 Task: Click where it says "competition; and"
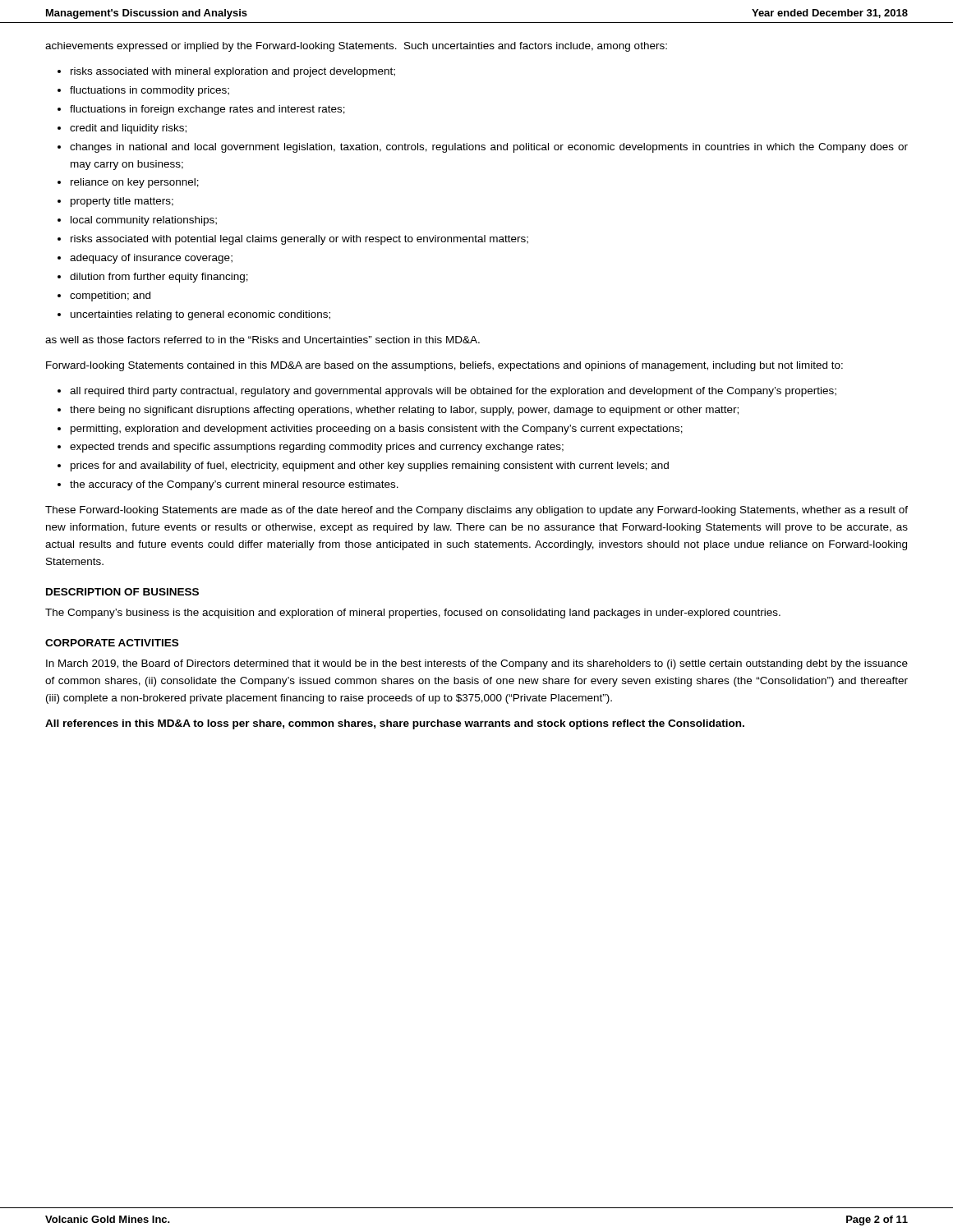(111, 295)
